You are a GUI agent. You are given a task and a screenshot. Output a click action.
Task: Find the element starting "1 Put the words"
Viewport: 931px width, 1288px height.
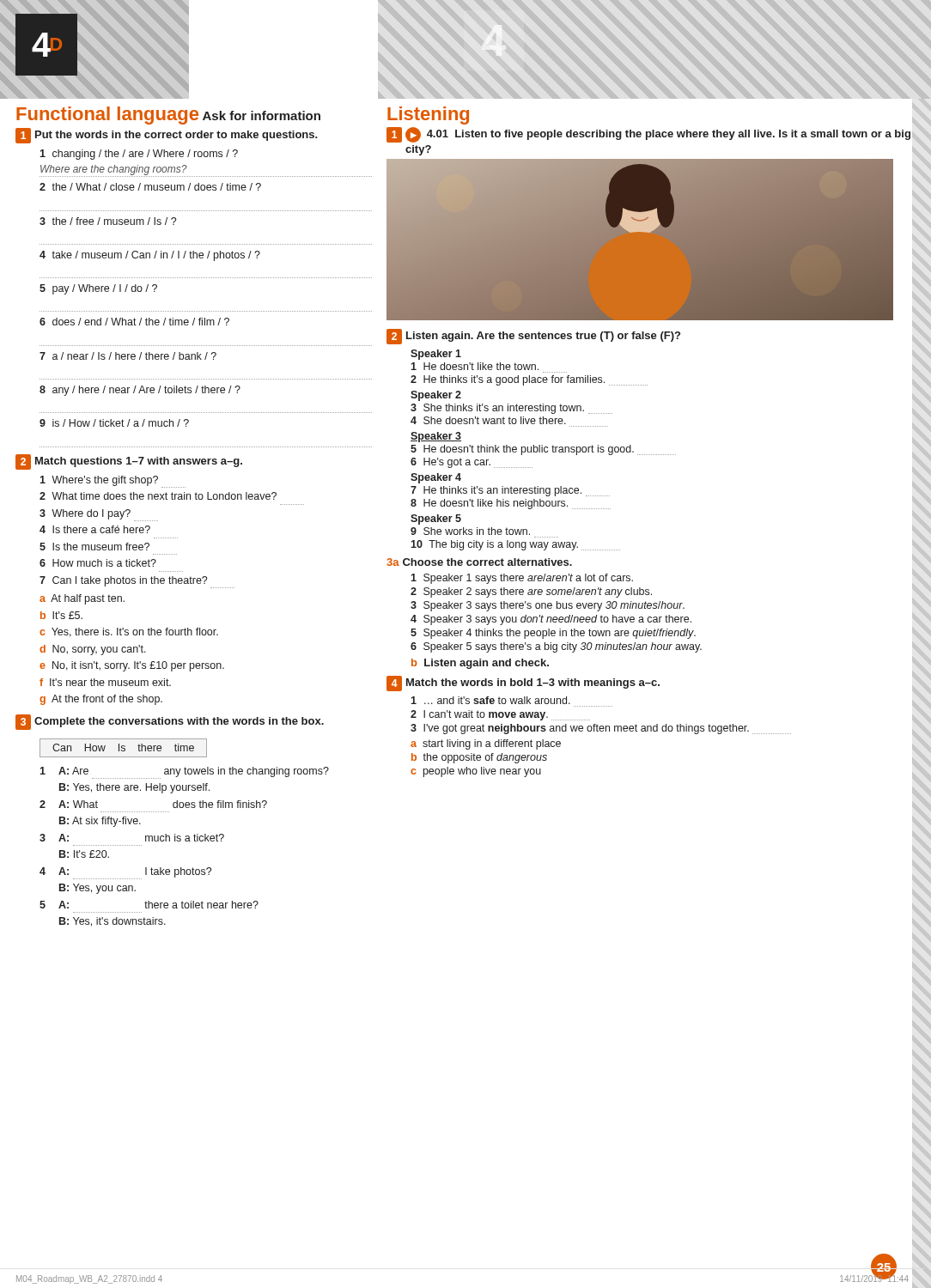tap(194, 287)
